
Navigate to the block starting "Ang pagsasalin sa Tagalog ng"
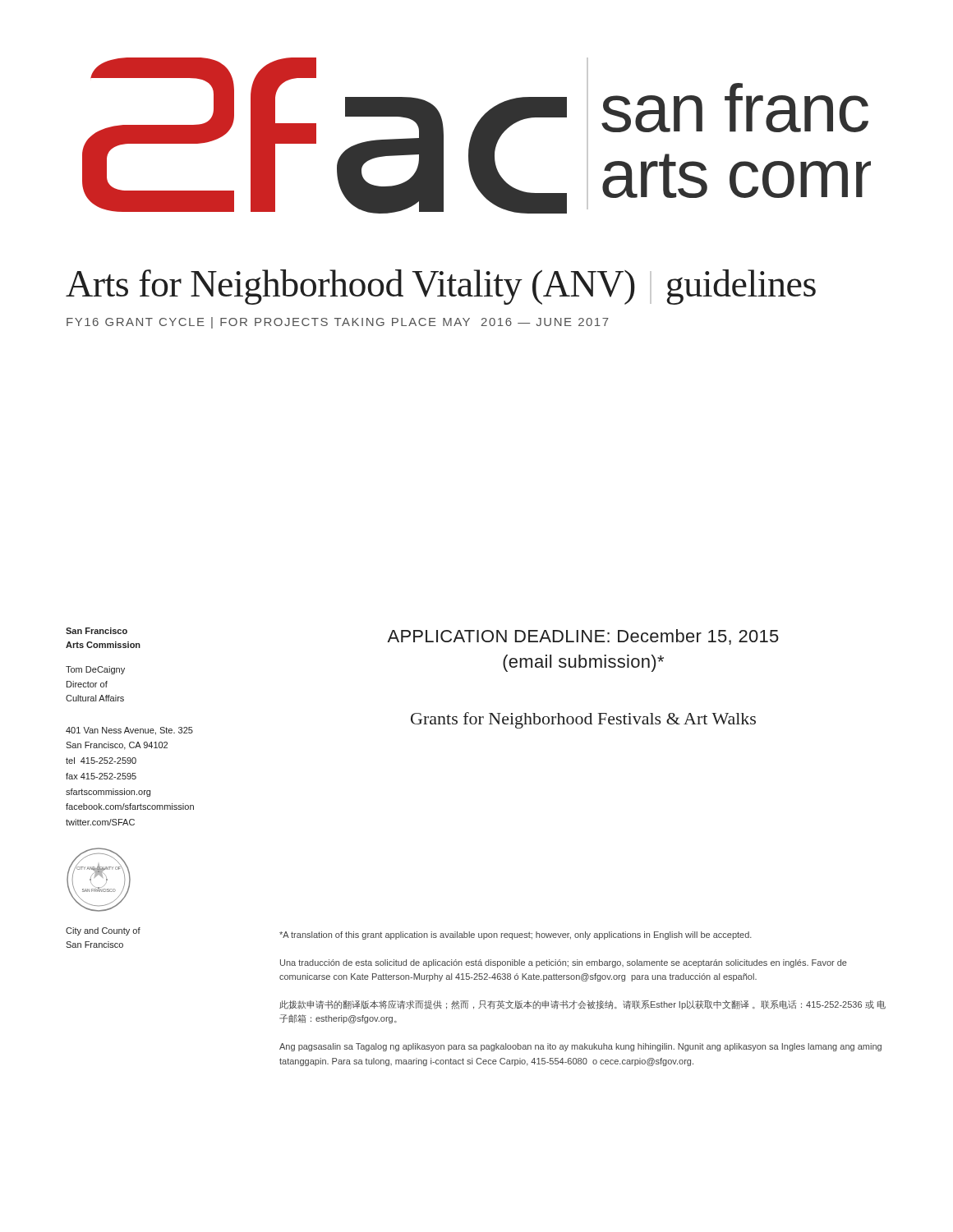pos(581,1054)
